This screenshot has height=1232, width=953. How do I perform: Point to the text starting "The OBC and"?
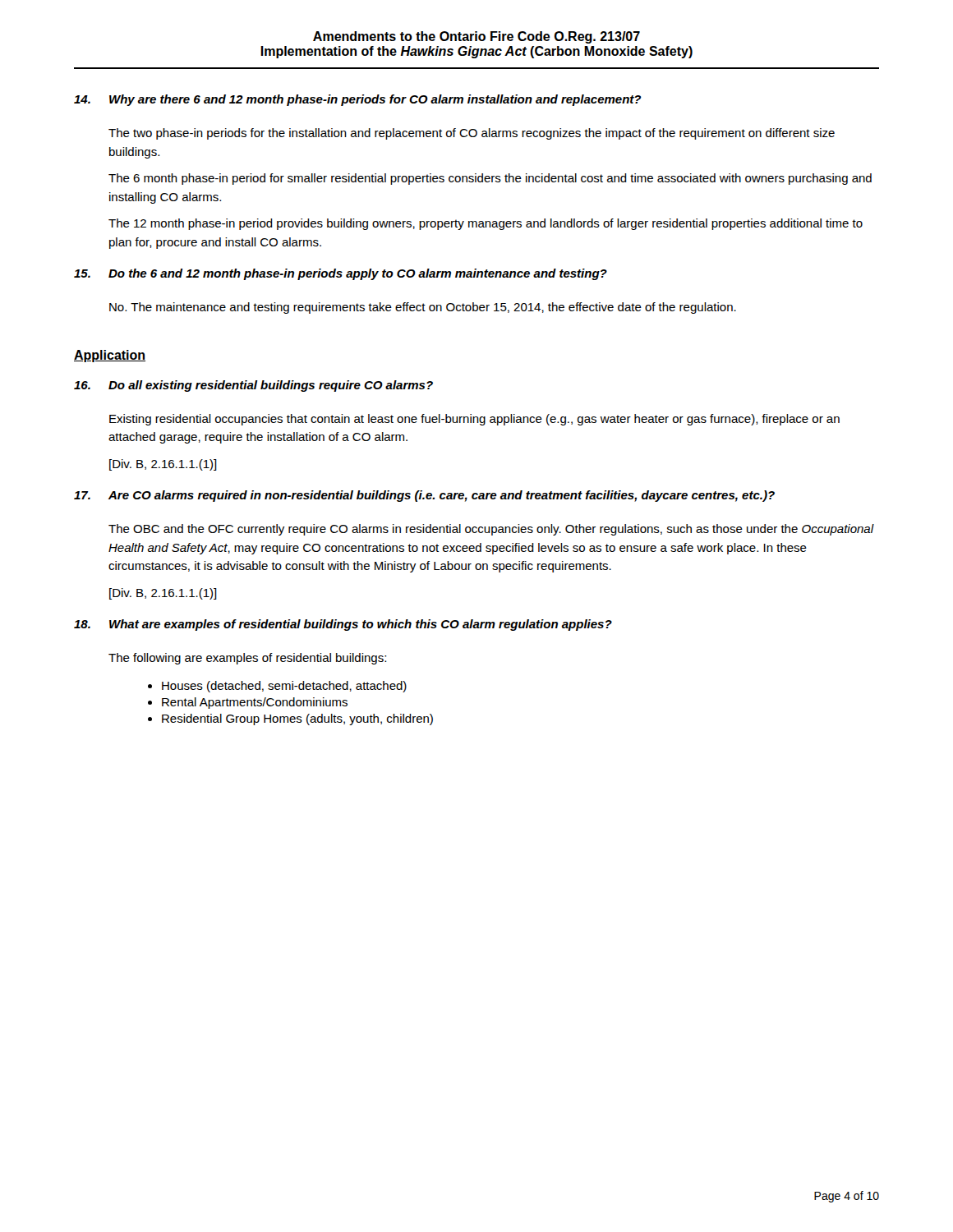[x=491, y=547]
